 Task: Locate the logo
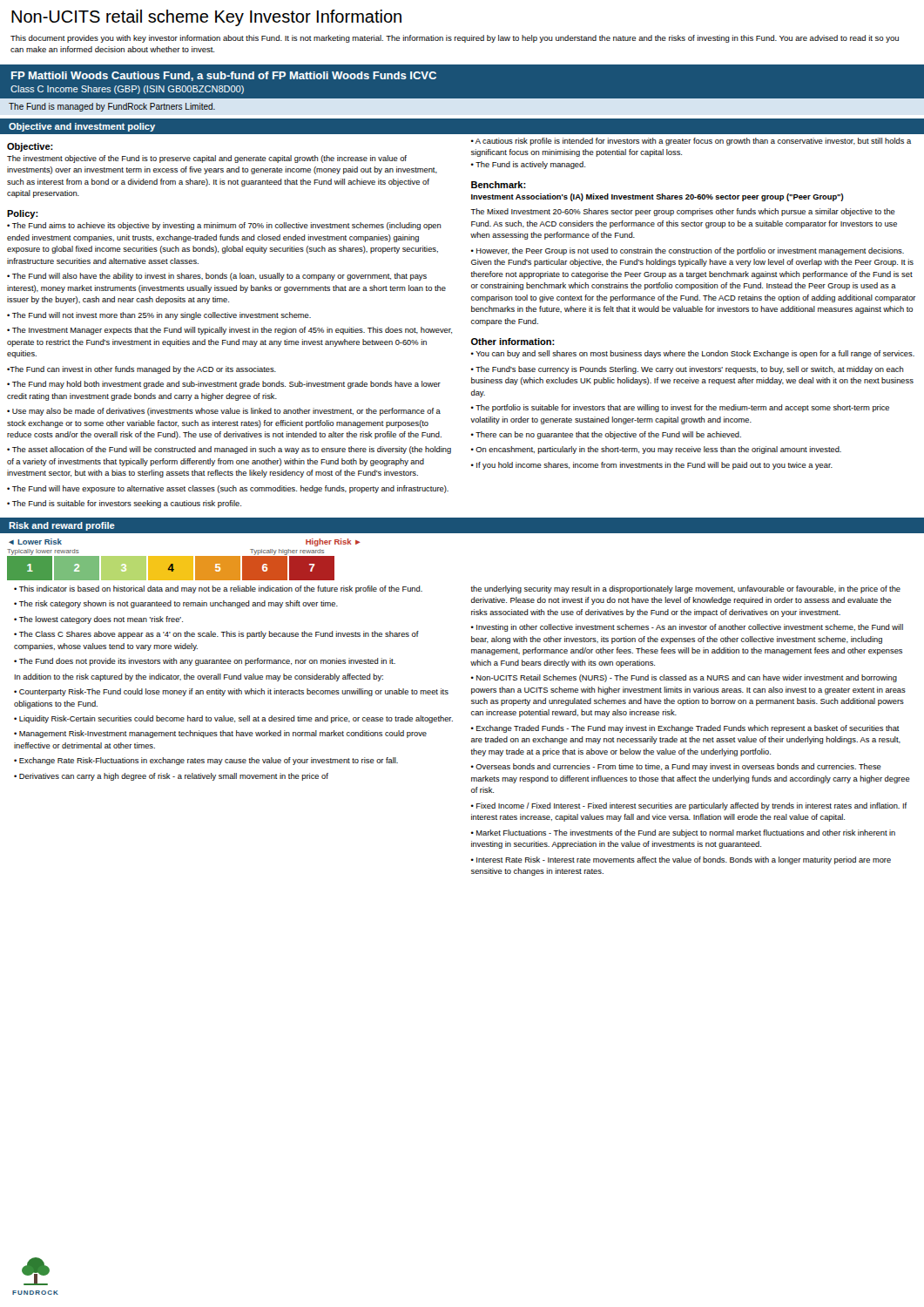coord(36,1276)
